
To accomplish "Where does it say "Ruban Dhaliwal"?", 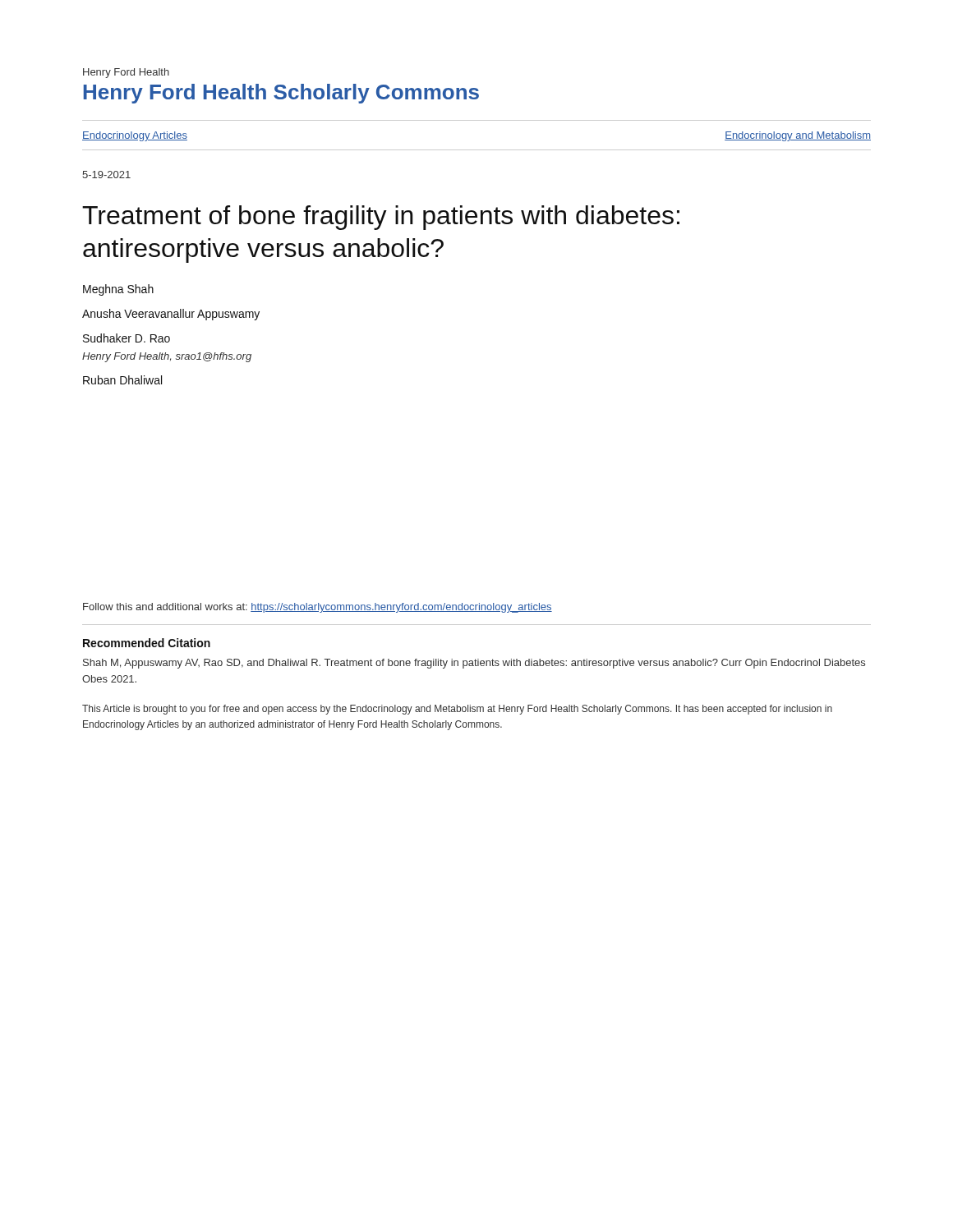I will pos(122,380).
